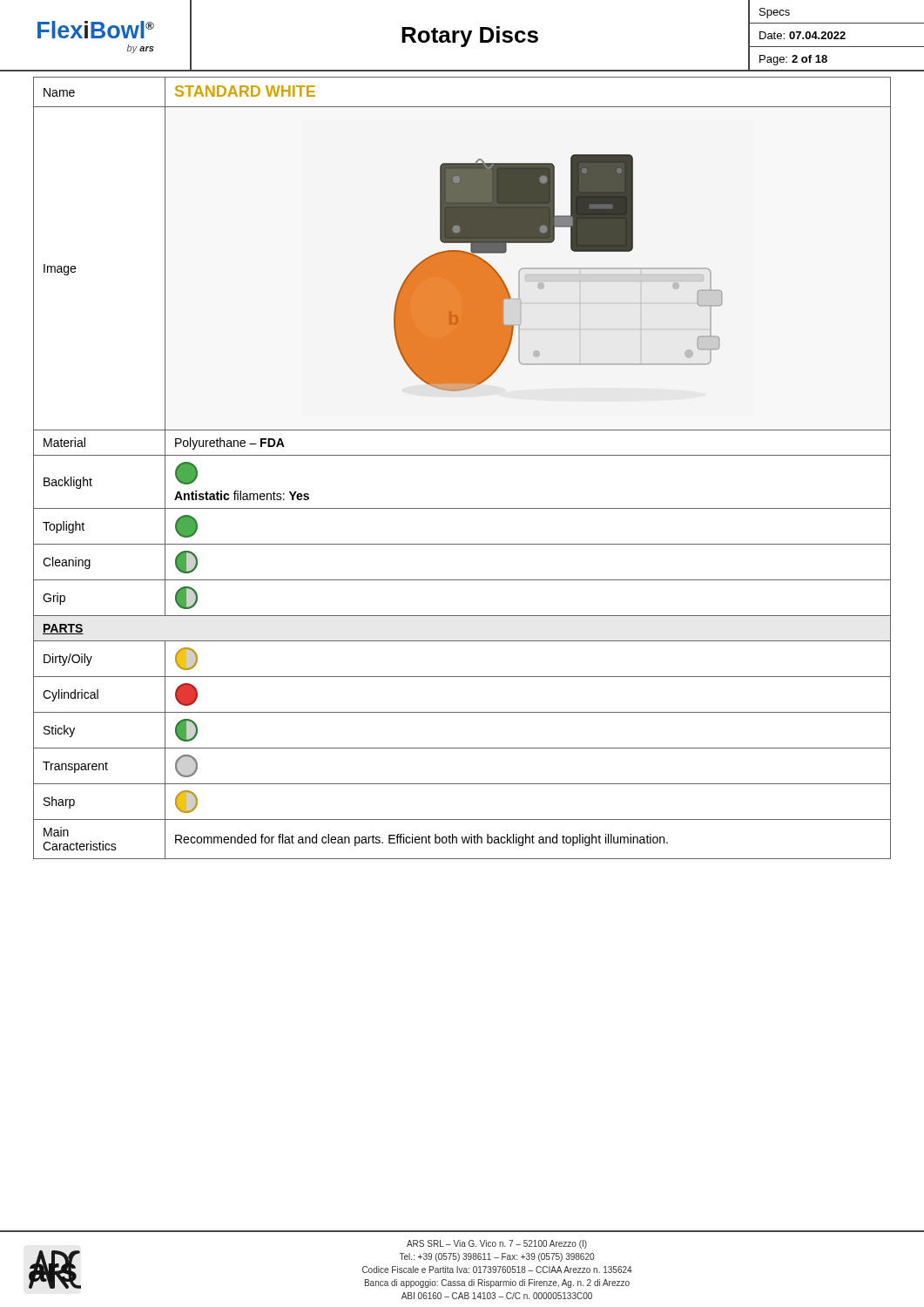Find the title that says "Rotary Discs"
Viewport: 924px width, 1307px height.
point(470,35)
